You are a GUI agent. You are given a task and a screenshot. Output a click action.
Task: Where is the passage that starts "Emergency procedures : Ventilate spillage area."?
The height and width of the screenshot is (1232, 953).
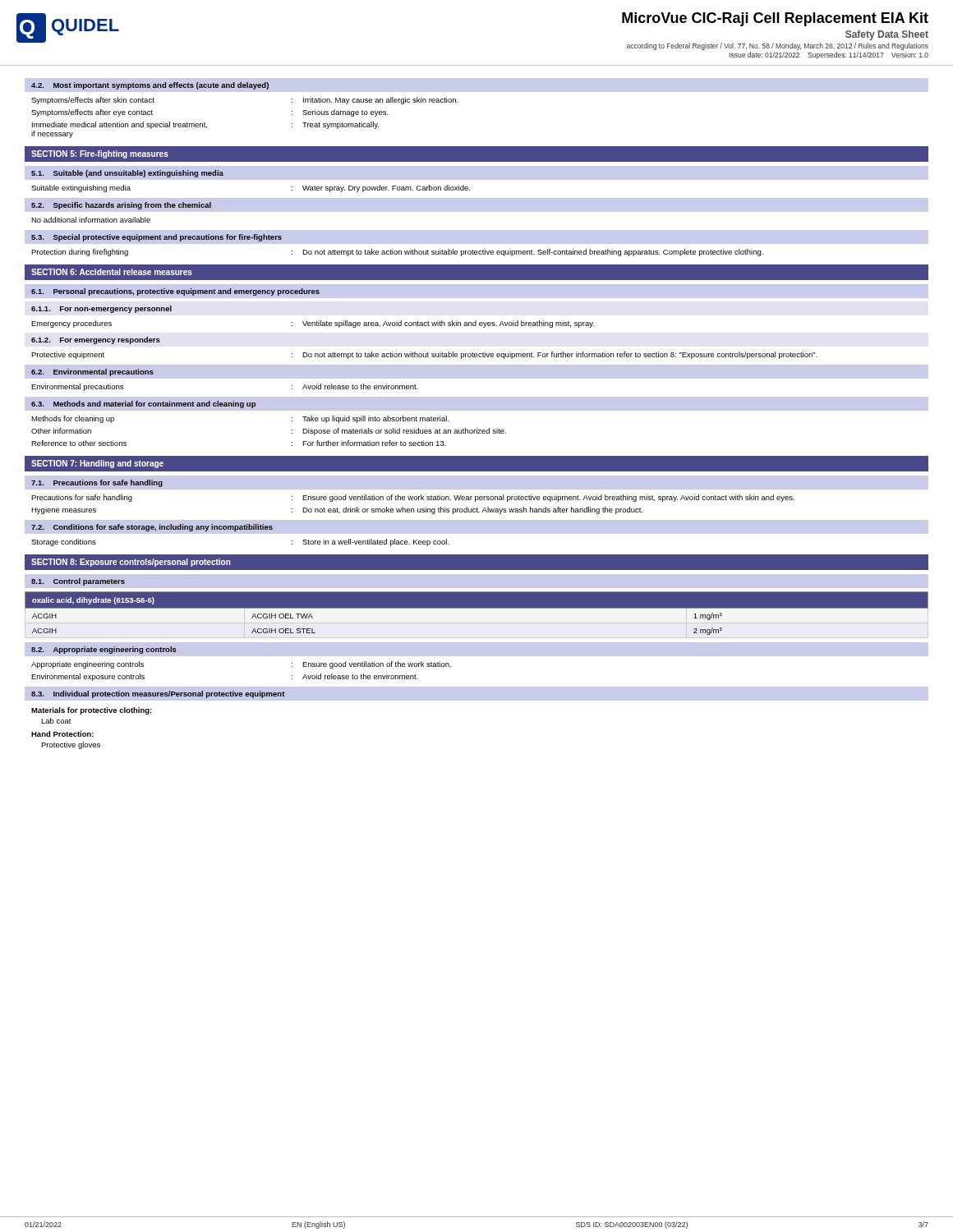pyautogui.click(x=480, y=323)
